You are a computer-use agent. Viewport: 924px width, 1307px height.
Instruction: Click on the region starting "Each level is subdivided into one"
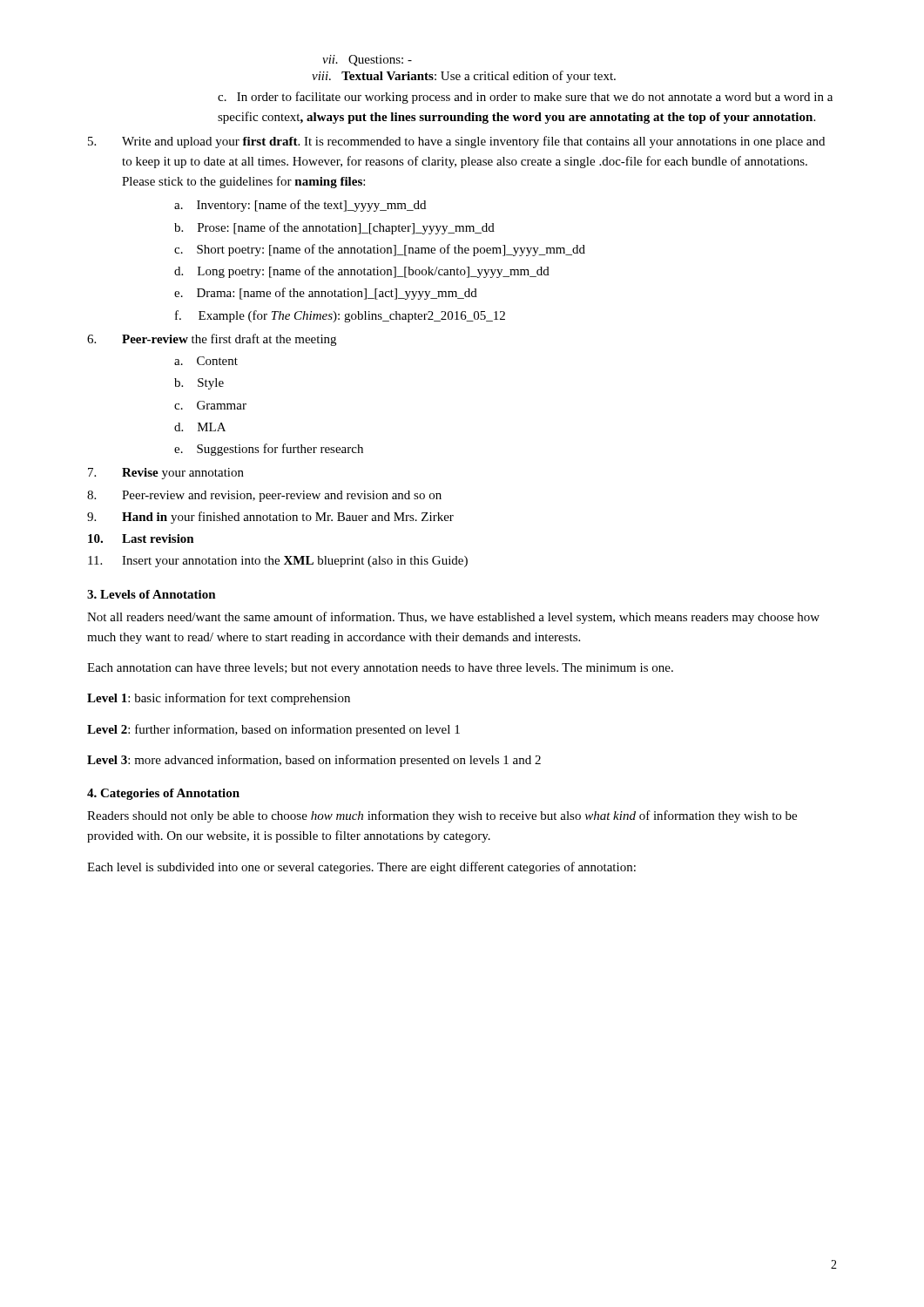click(x=362, y=867)
